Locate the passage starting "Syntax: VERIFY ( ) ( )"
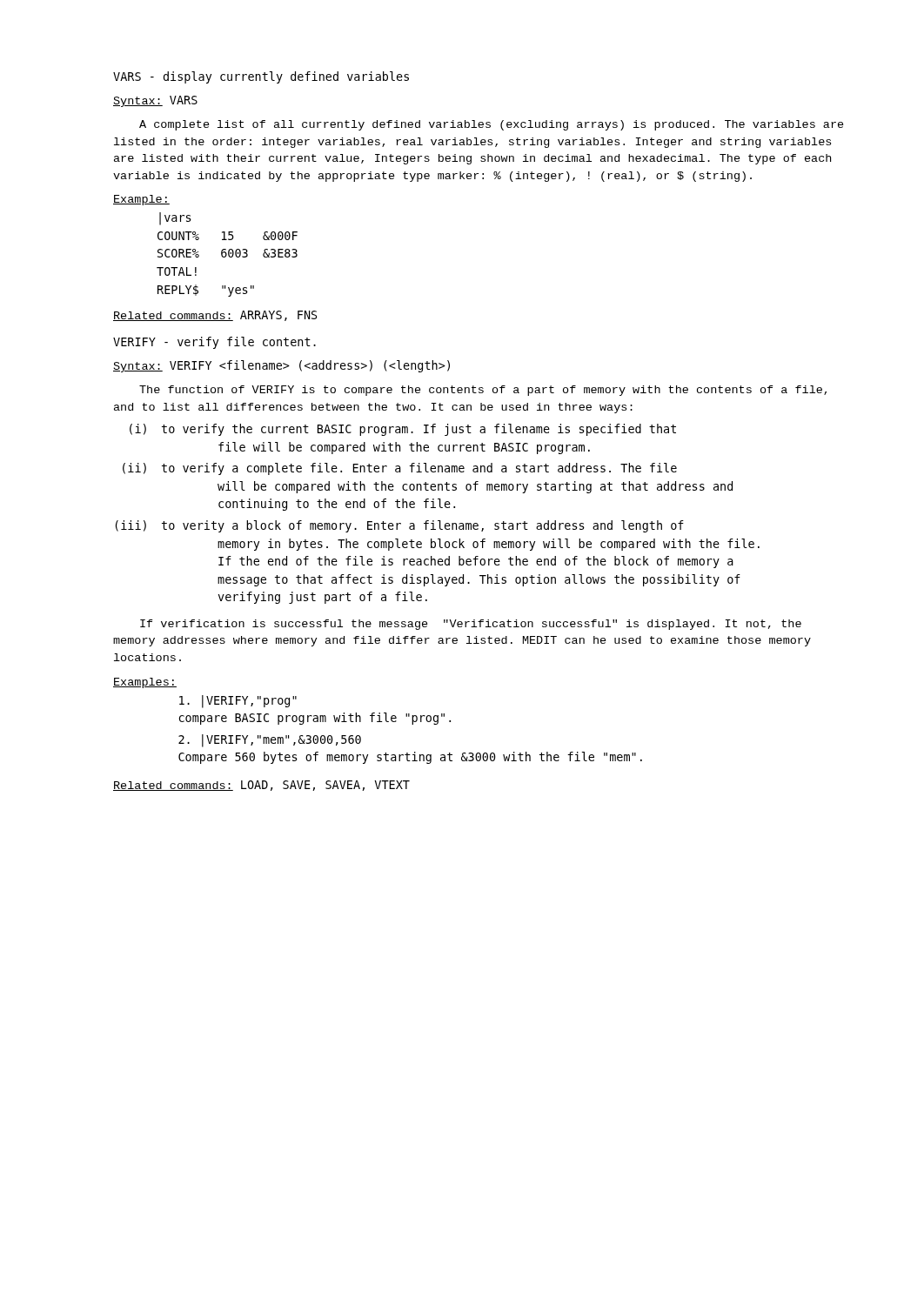This screenshot has width=924, height=1305. tap(283, 366)
